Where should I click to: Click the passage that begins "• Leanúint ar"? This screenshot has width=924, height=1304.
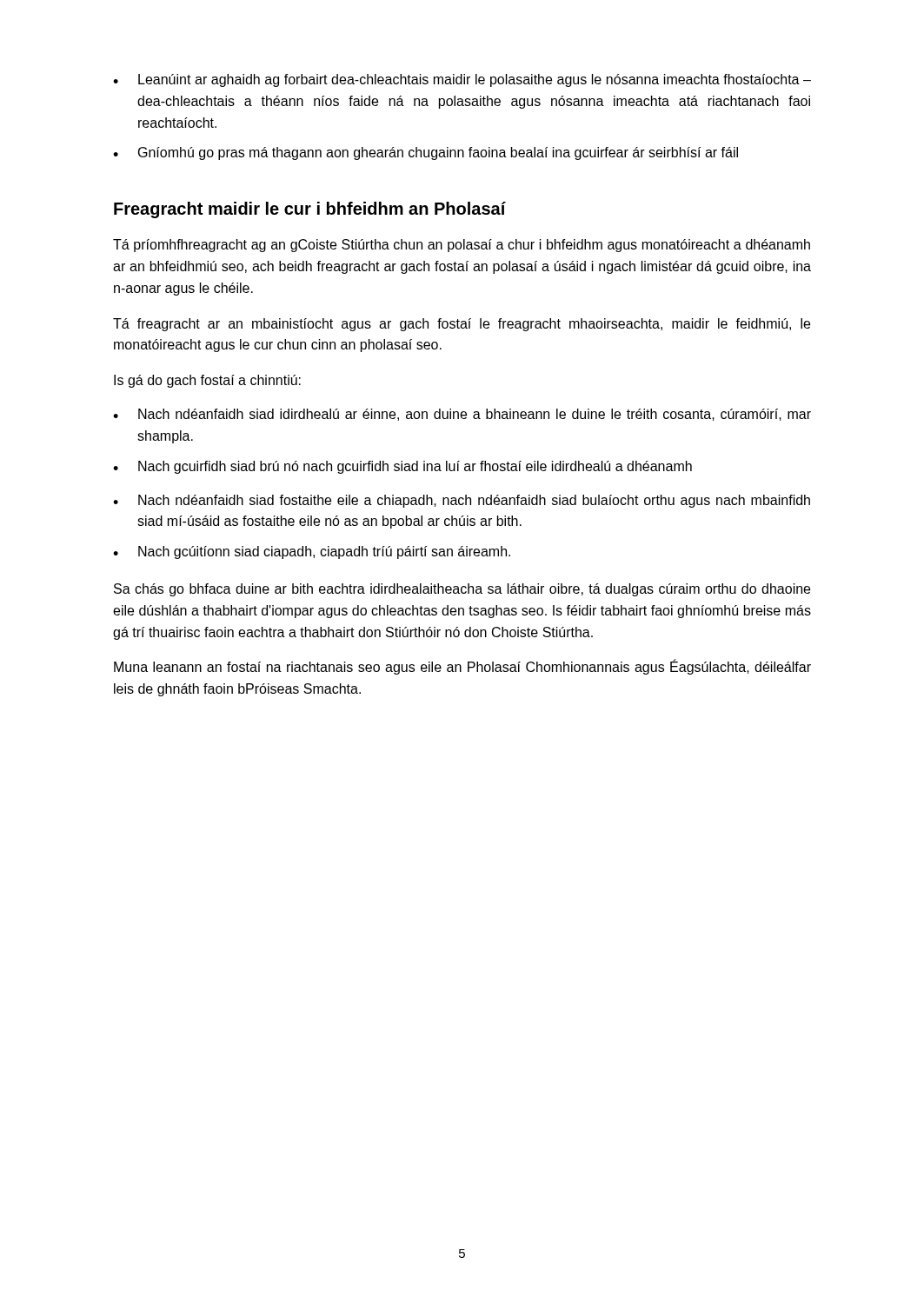coord(462,102)
